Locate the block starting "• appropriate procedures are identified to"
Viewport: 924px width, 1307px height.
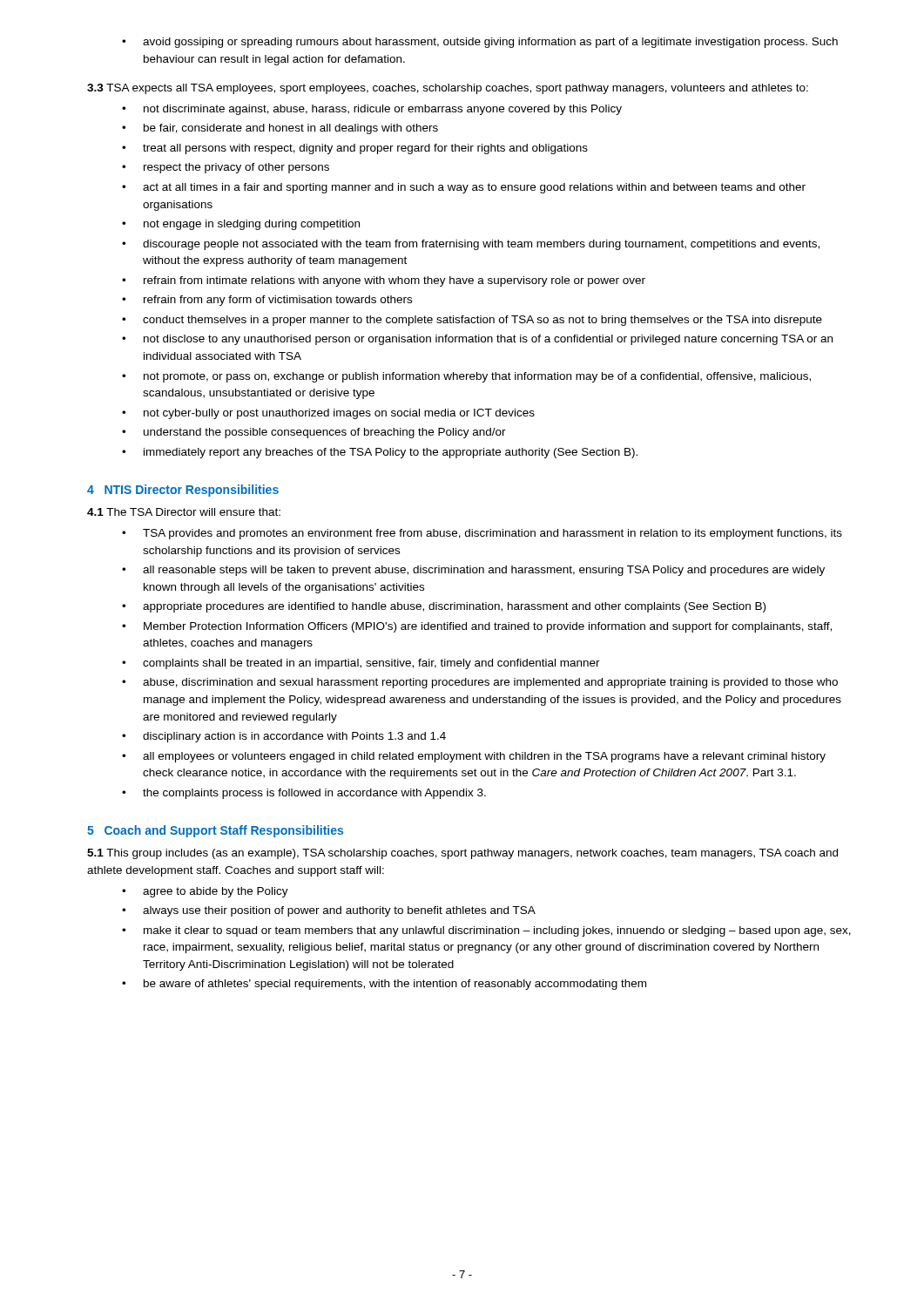pyautogui.click(x=444, y=606)
